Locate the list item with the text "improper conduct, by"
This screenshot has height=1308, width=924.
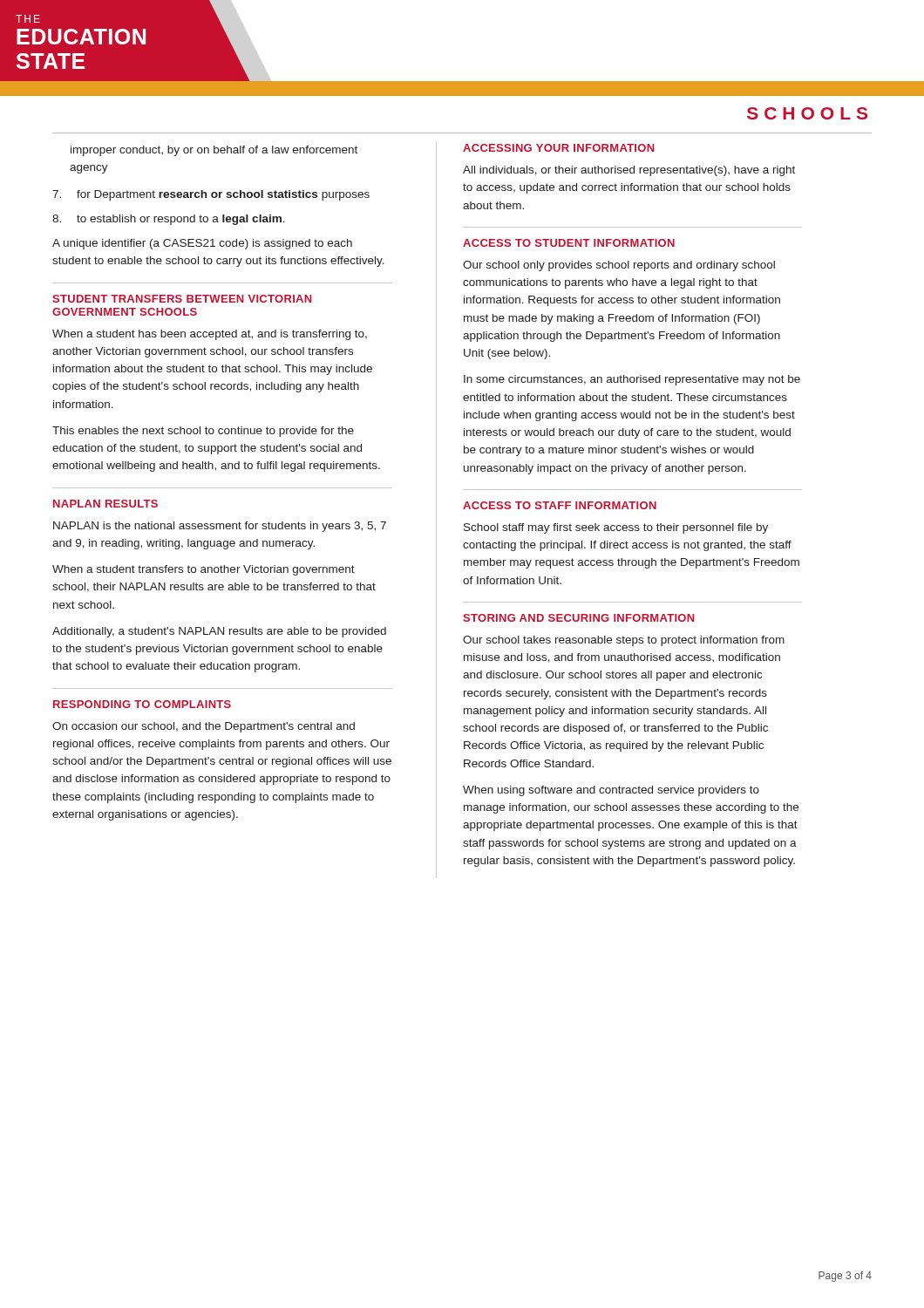214,158
